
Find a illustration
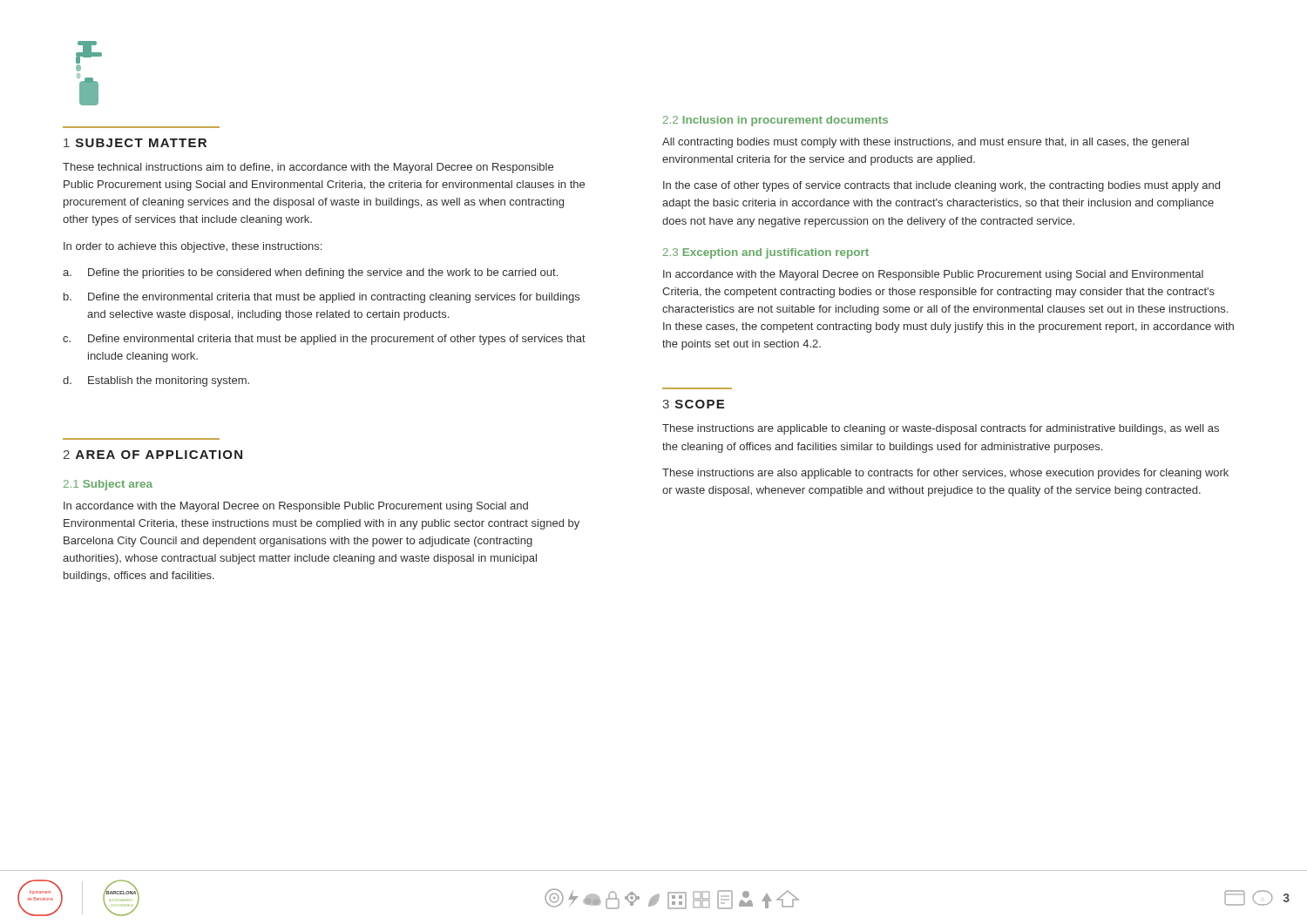(x=89, y=74)
